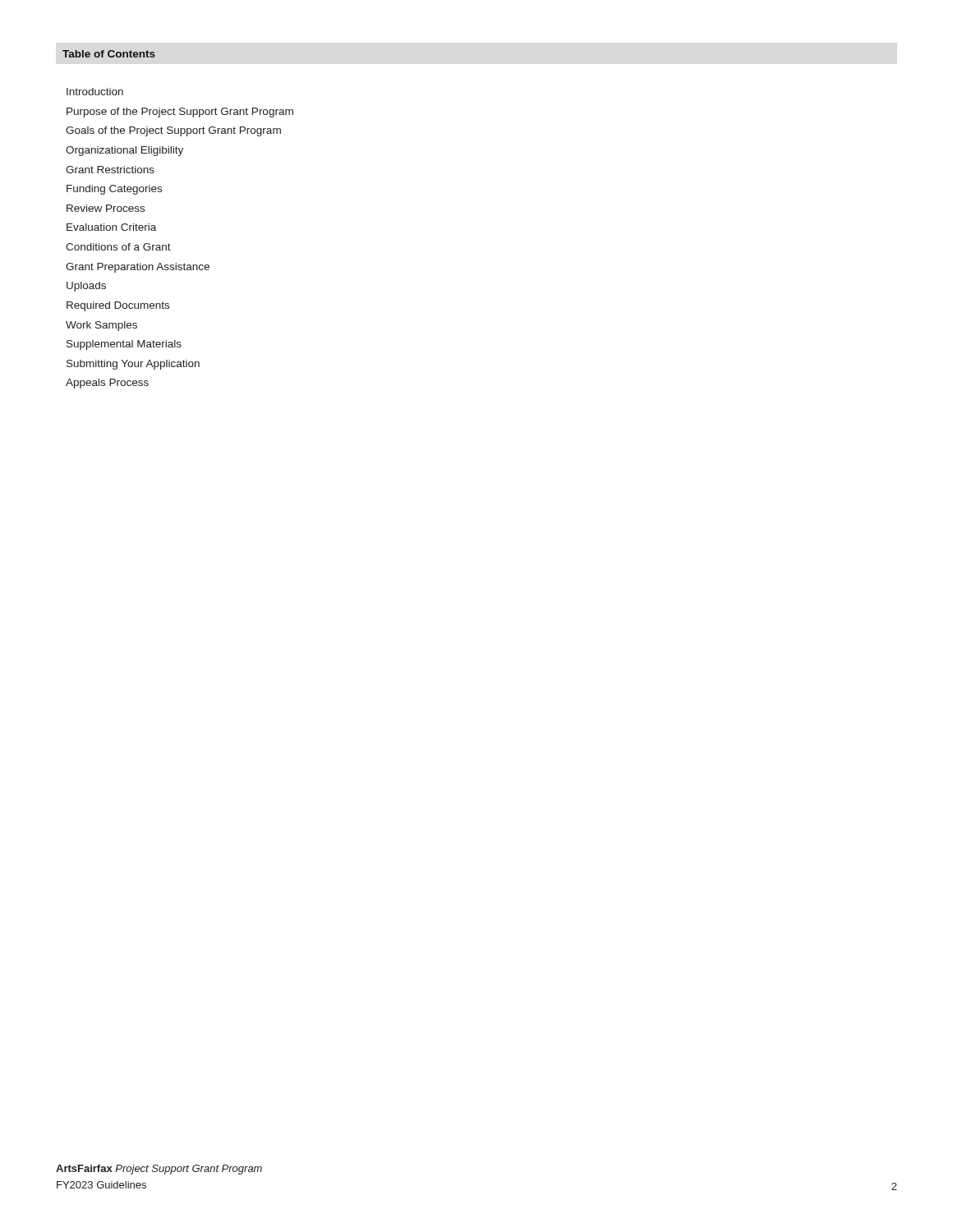Viewport: 953px width, 1232px height.
Task: Select the list item containing "Required Documents"
Action: pos(118,305)
